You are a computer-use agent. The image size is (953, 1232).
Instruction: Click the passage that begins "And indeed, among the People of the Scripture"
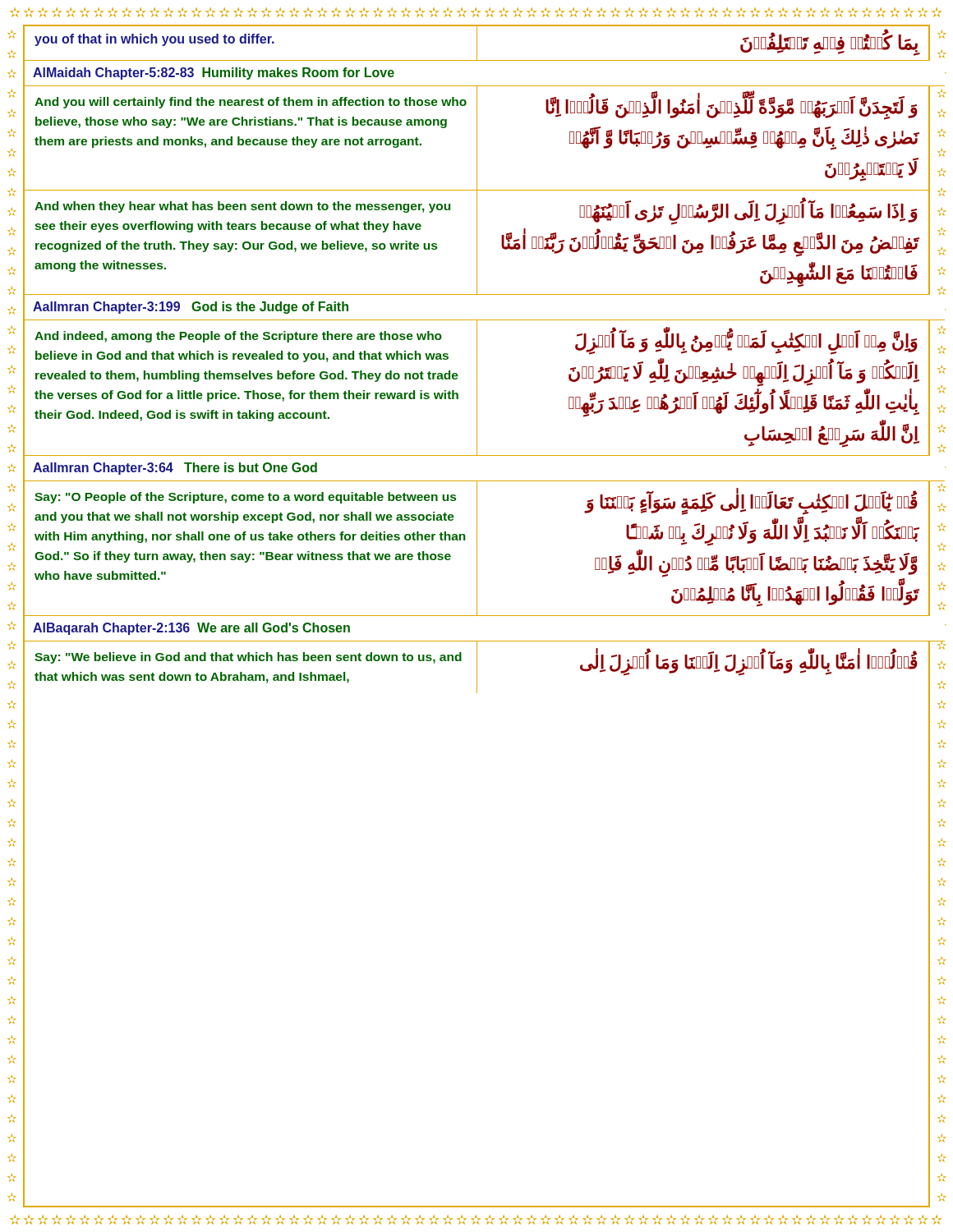pyautogui.click(x=247, y=375)
